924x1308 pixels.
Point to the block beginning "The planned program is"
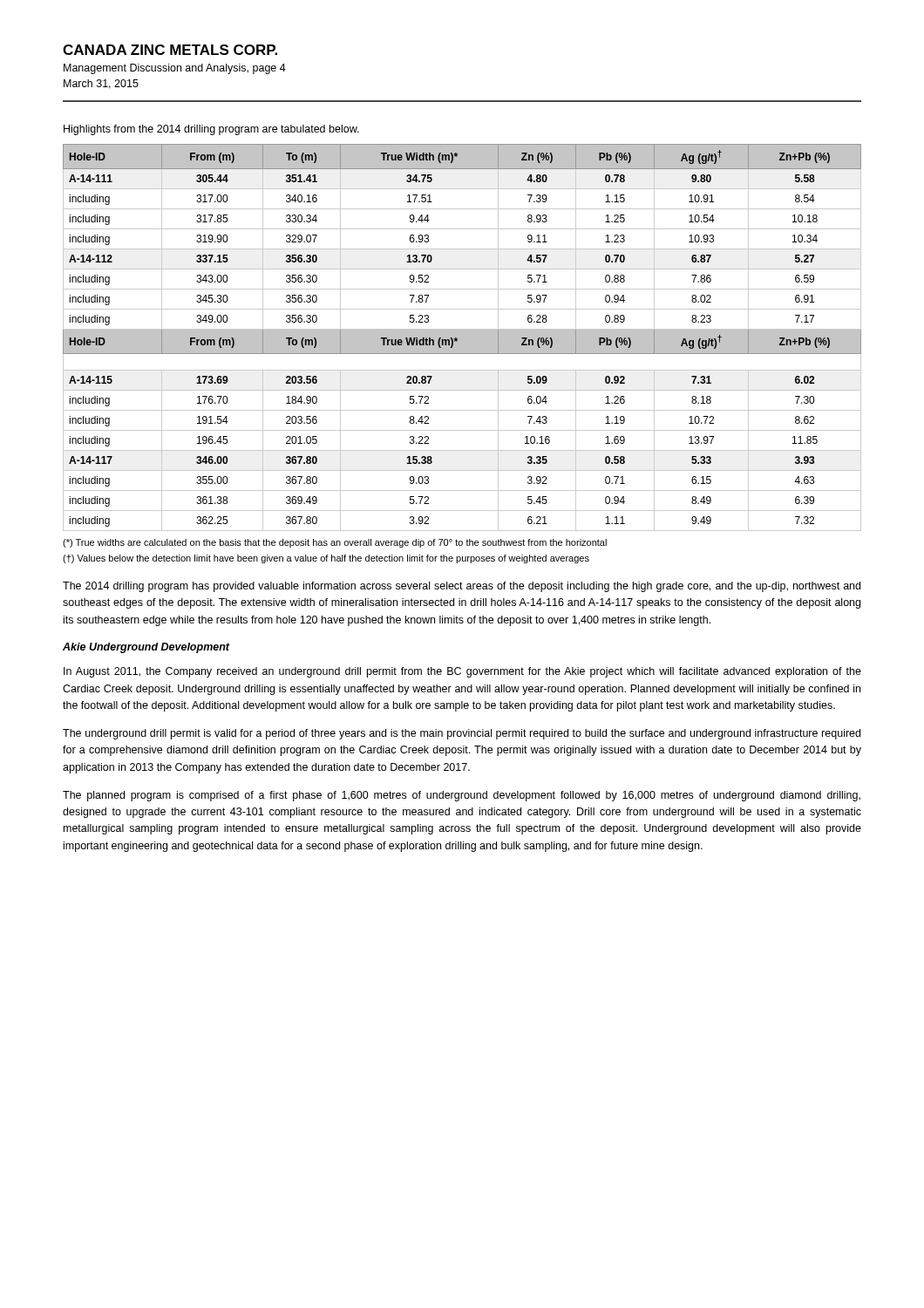(462, 821)
